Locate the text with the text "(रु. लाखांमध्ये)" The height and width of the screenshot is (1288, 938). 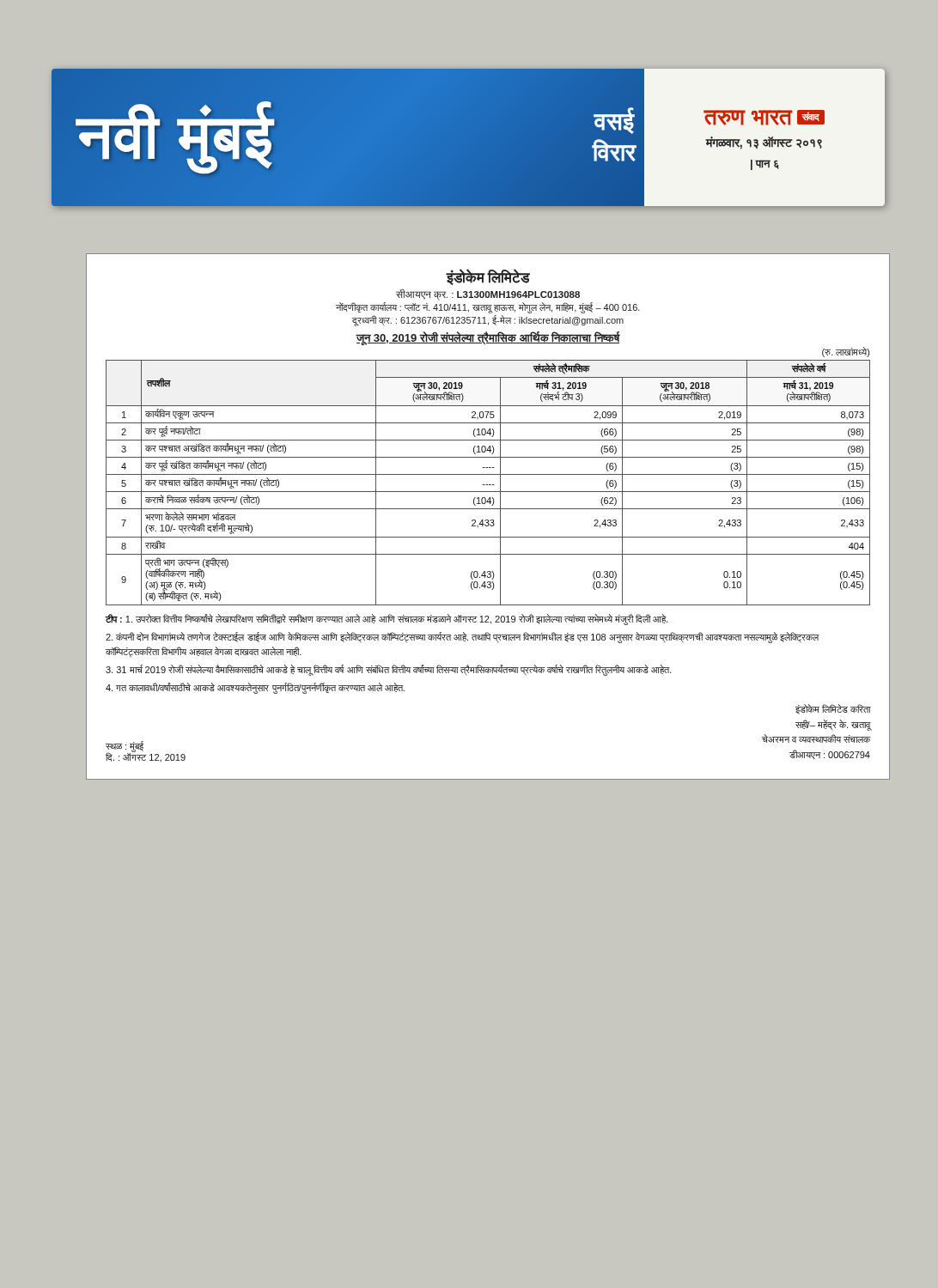pos(846,352)
